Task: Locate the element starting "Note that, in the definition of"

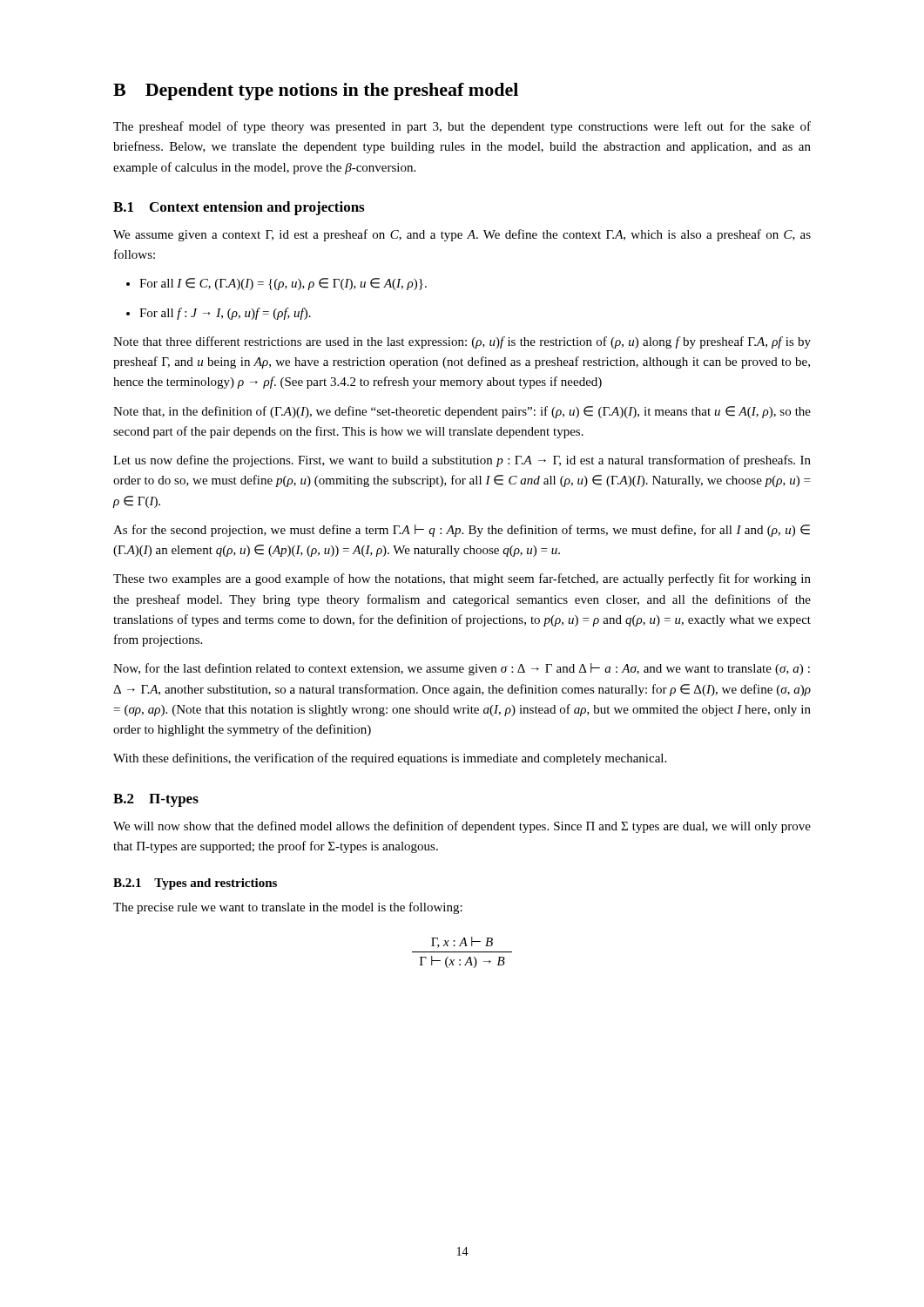Action: coord(462,422)
